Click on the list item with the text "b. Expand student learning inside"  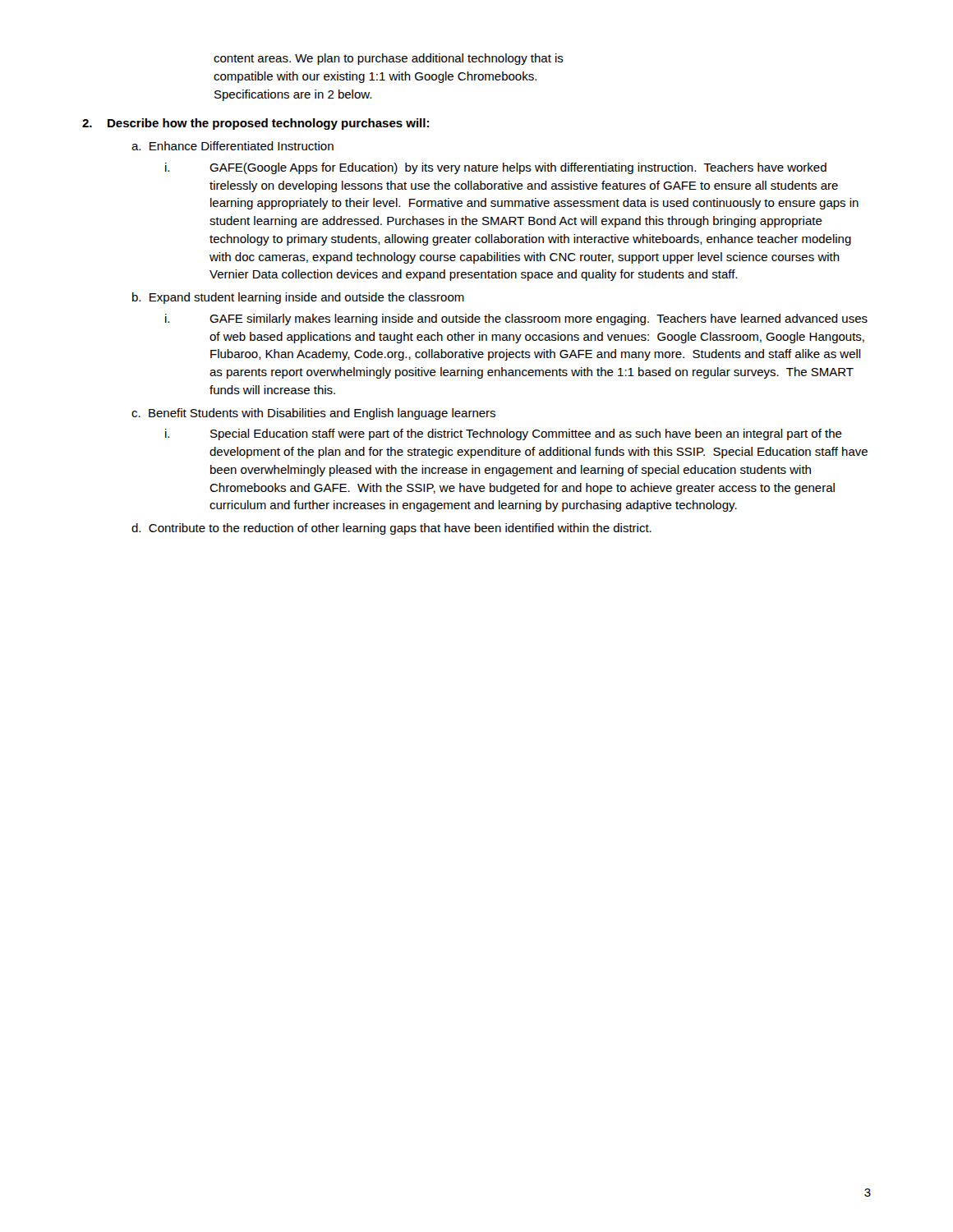pos(298,297)
